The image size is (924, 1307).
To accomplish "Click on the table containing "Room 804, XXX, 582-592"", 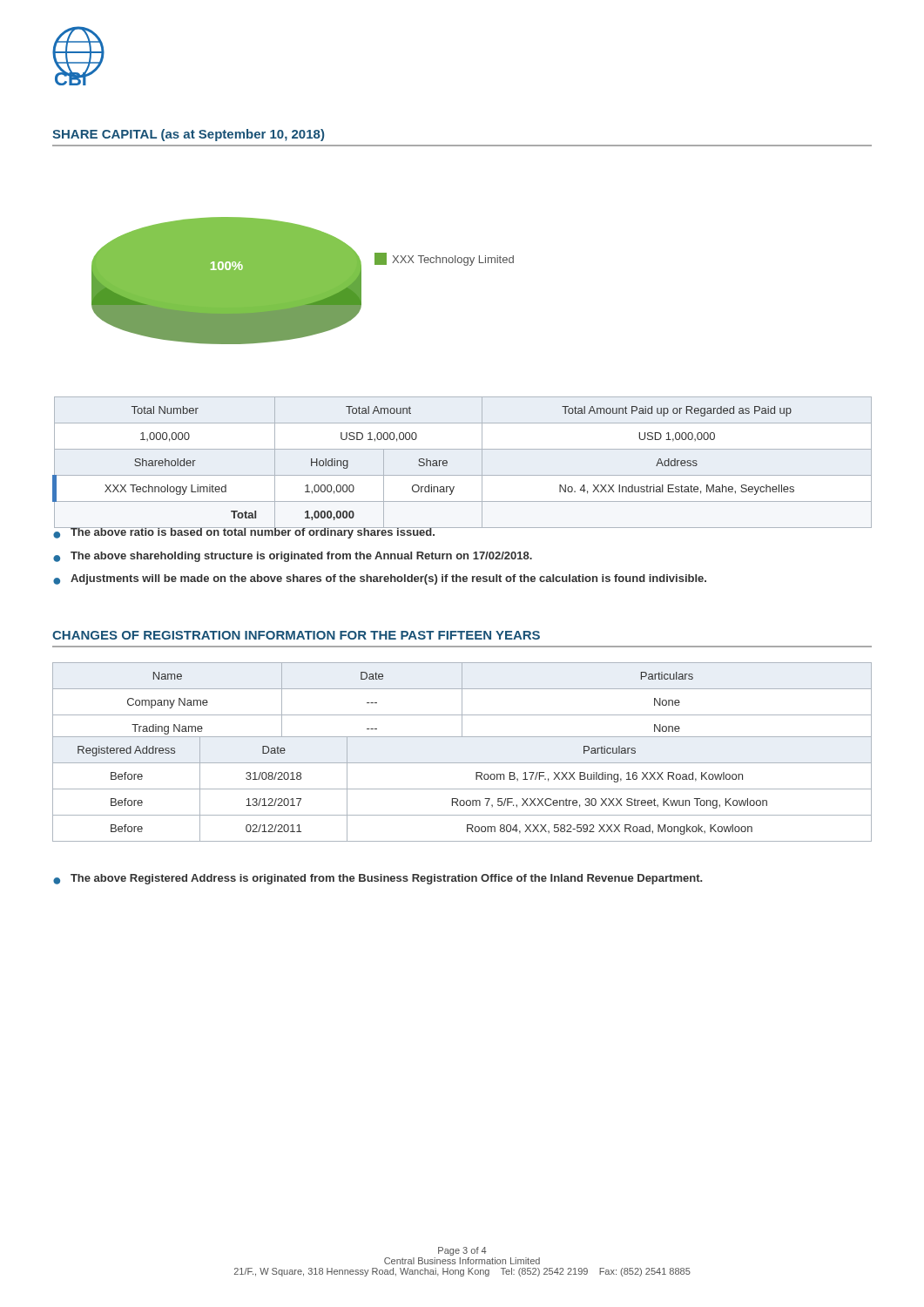I will click(462, 789).
